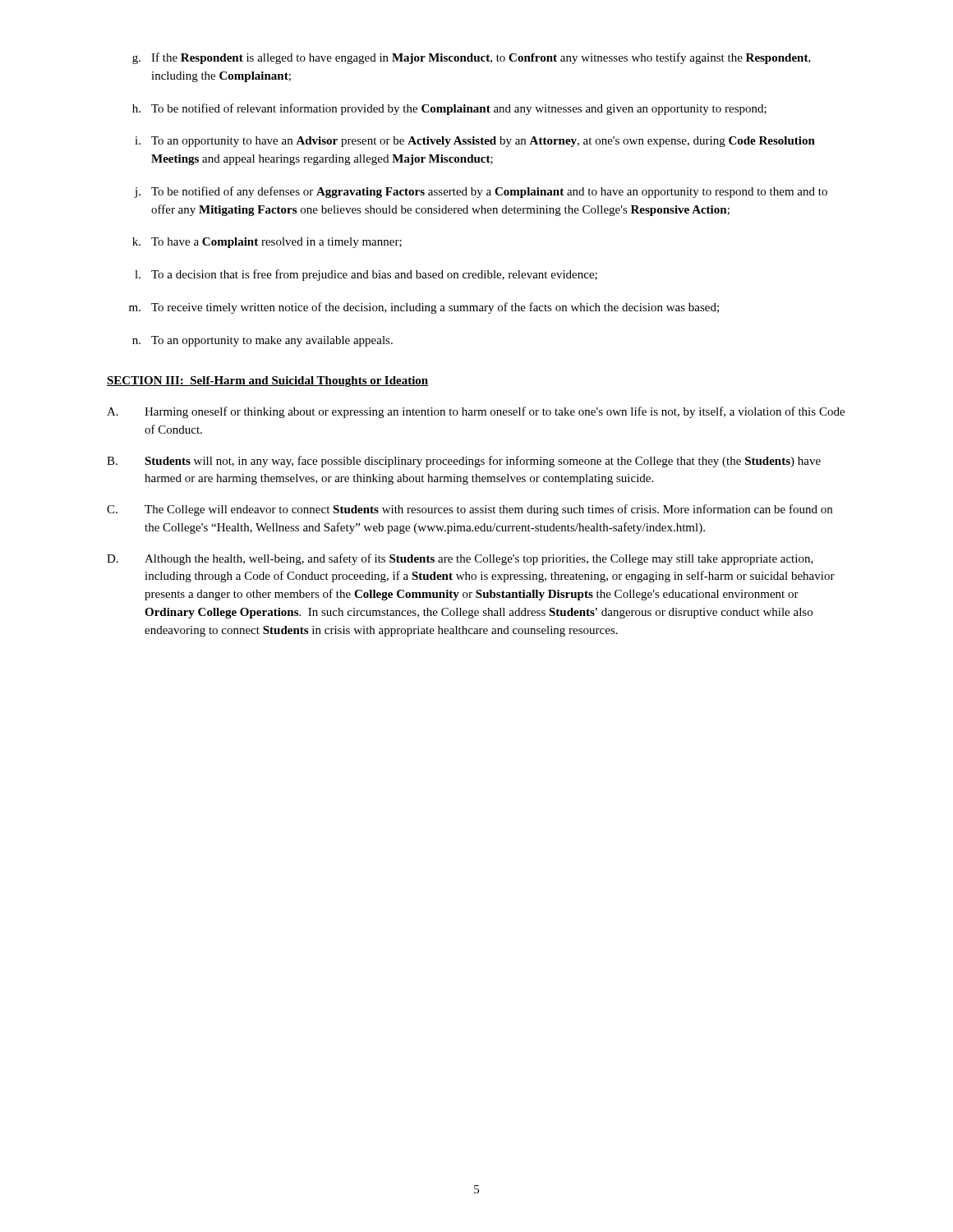Locate the block of text that opens with "j. To be notified of"
This screenshot has height=1232, width=953.
tap(476, 201)
